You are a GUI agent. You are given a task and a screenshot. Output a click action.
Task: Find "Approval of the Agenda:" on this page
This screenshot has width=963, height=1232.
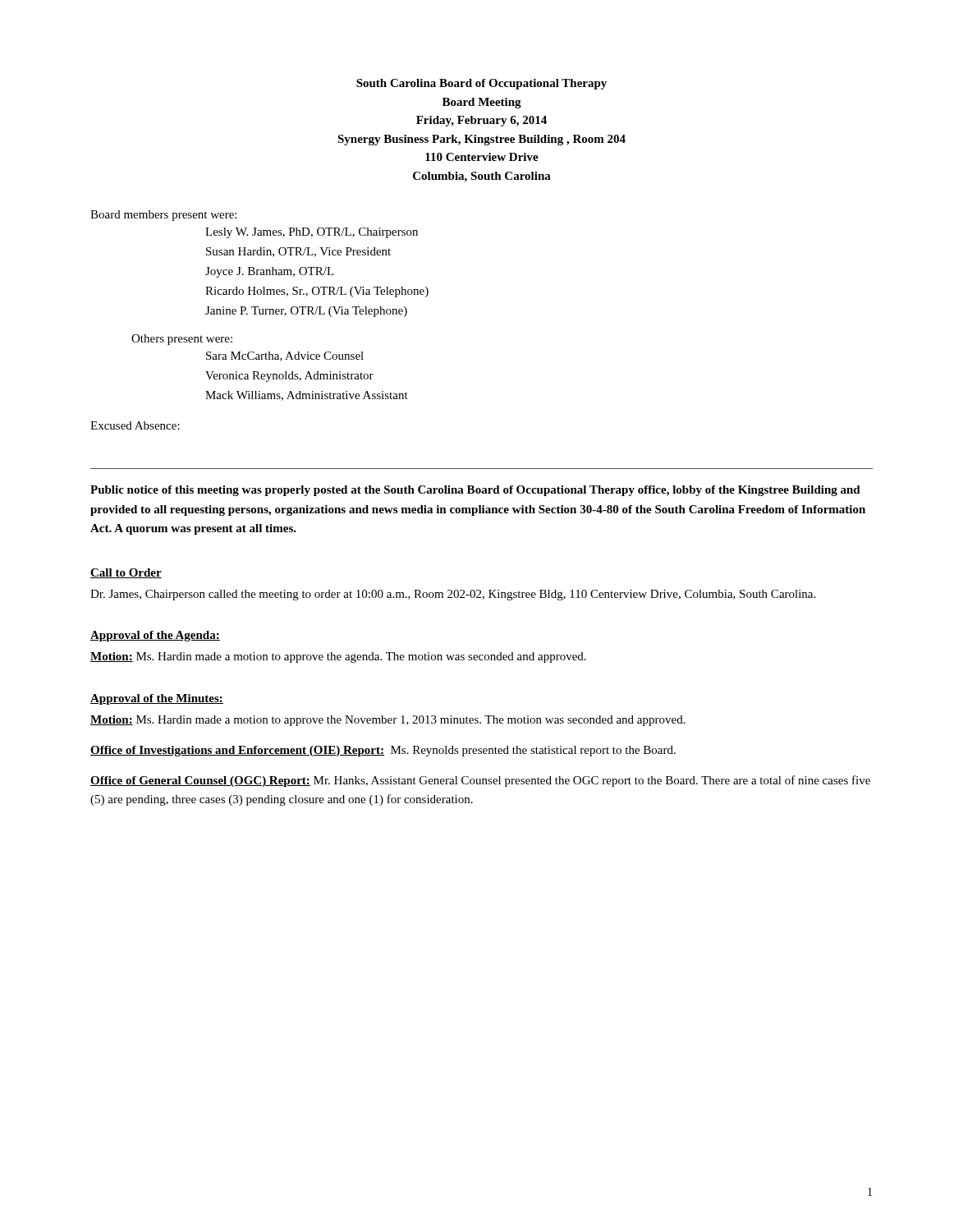click(155, 635)
